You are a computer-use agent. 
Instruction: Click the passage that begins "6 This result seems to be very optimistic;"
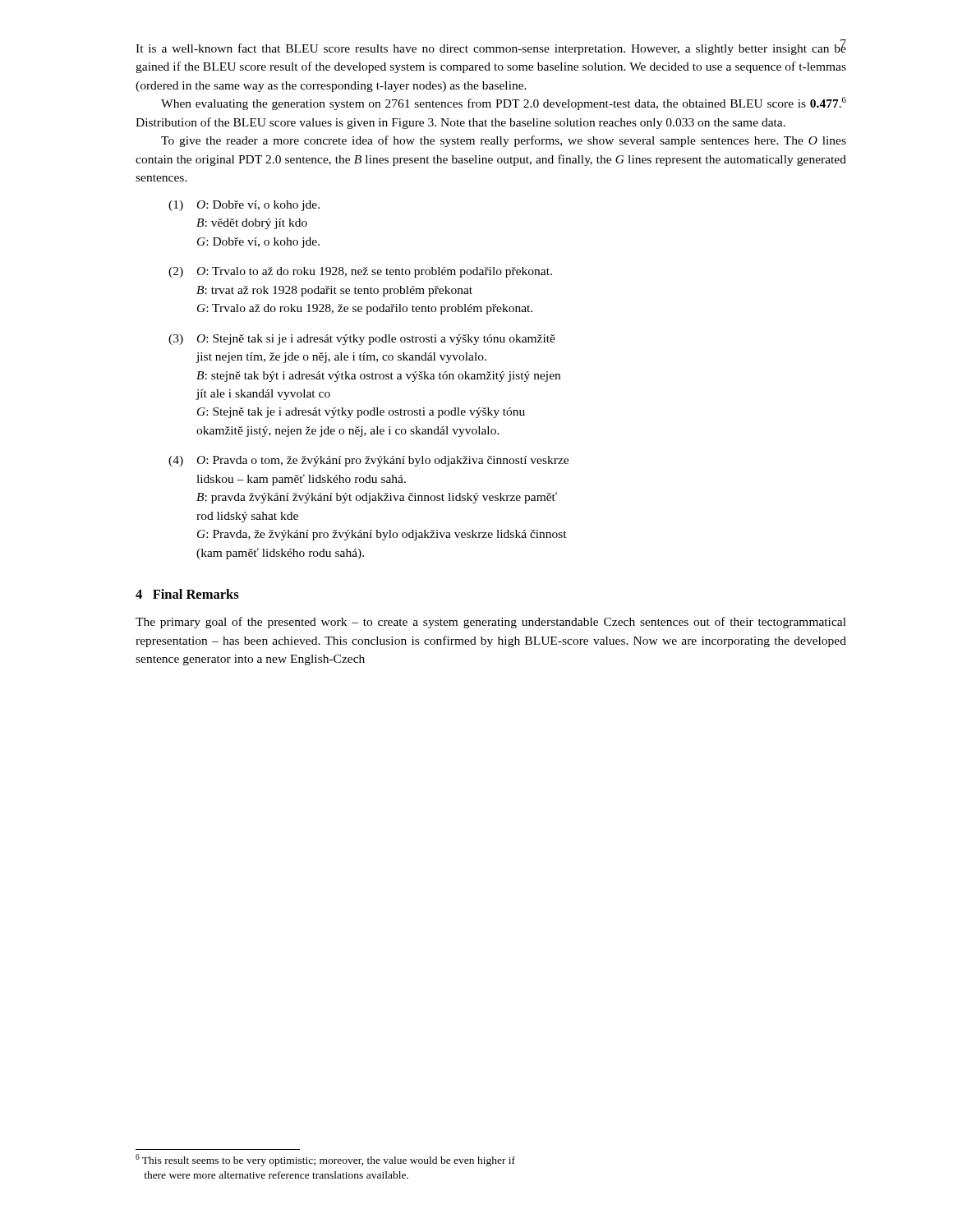[x=491, y=1166]
